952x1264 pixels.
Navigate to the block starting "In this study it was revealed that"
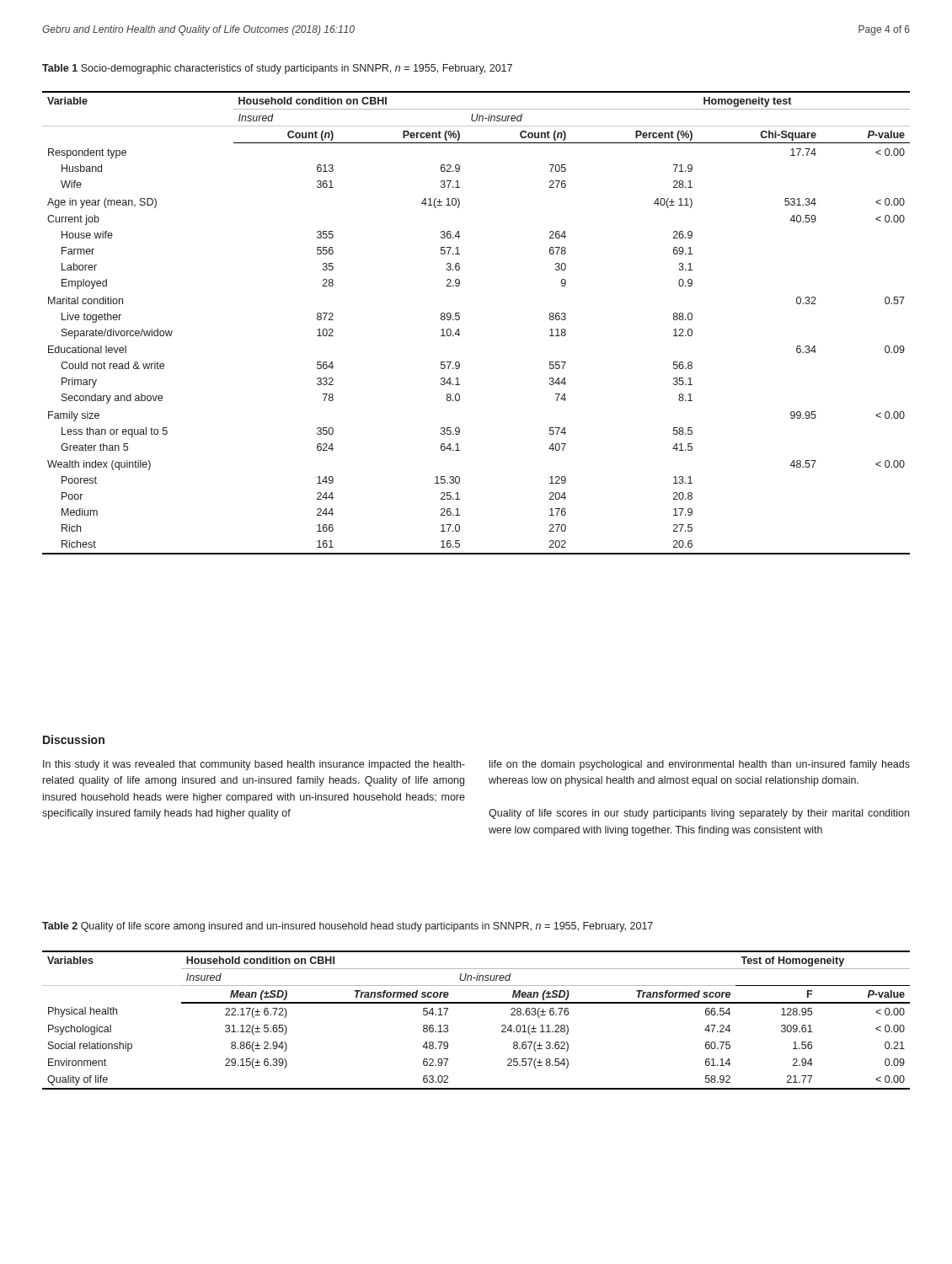tap(254, 789)
